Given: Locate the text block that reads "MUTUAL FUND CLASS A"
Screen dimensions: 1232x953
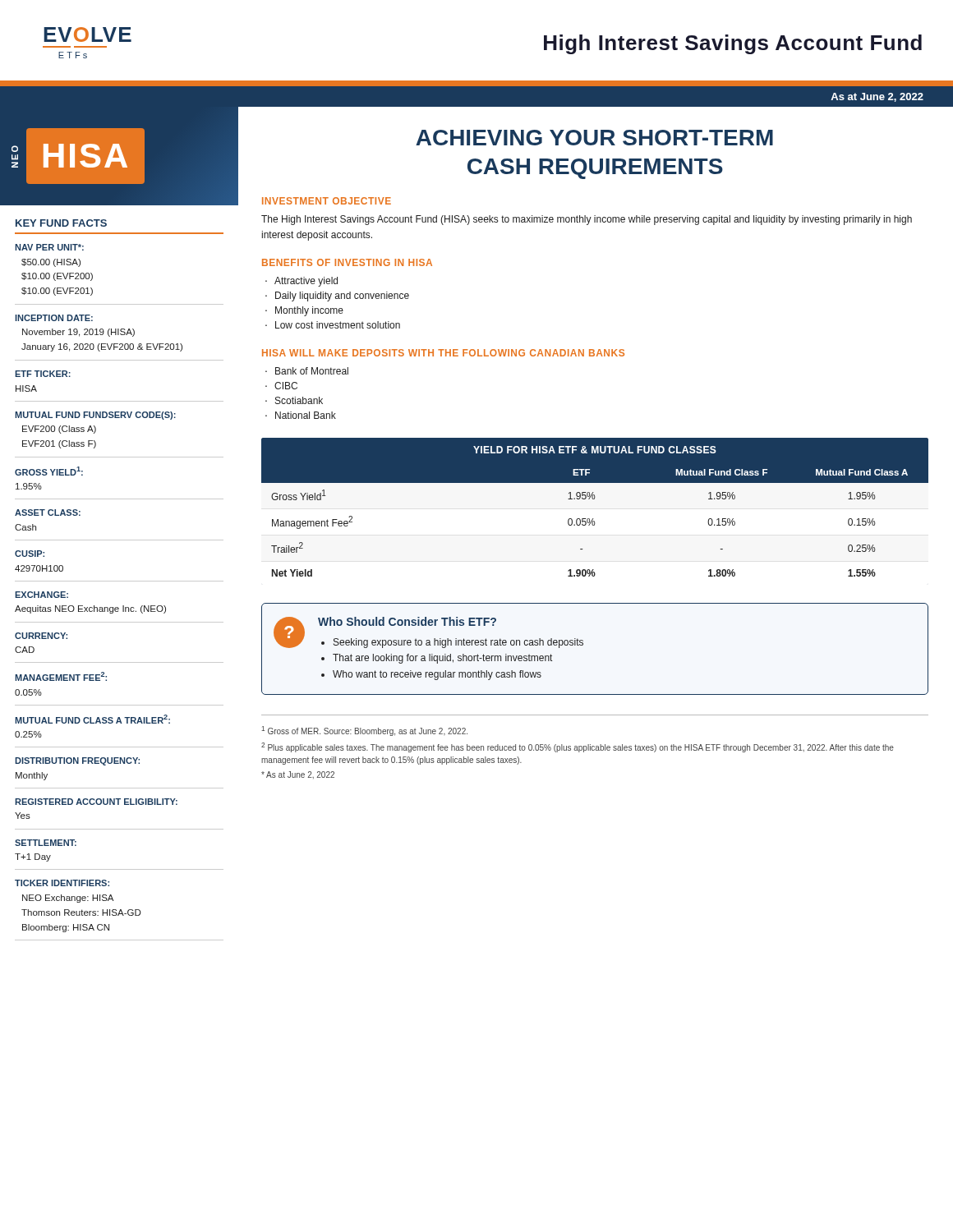Looking at the screenshot, I should click(x=119, y=725).
